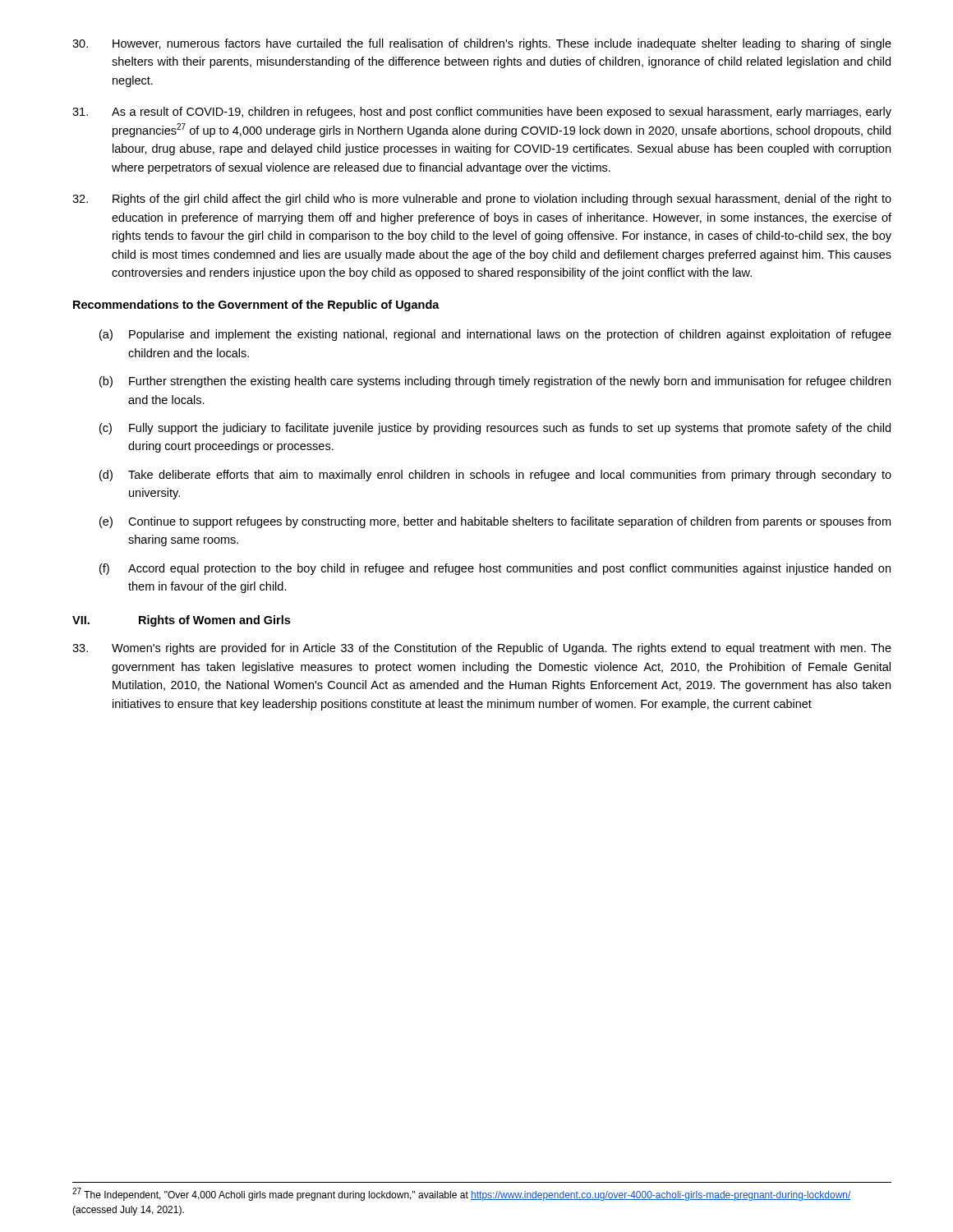Locate the block starting "(e) Continue to support refugees by"
The image size is (953, 1232).
tap(495, 531)
